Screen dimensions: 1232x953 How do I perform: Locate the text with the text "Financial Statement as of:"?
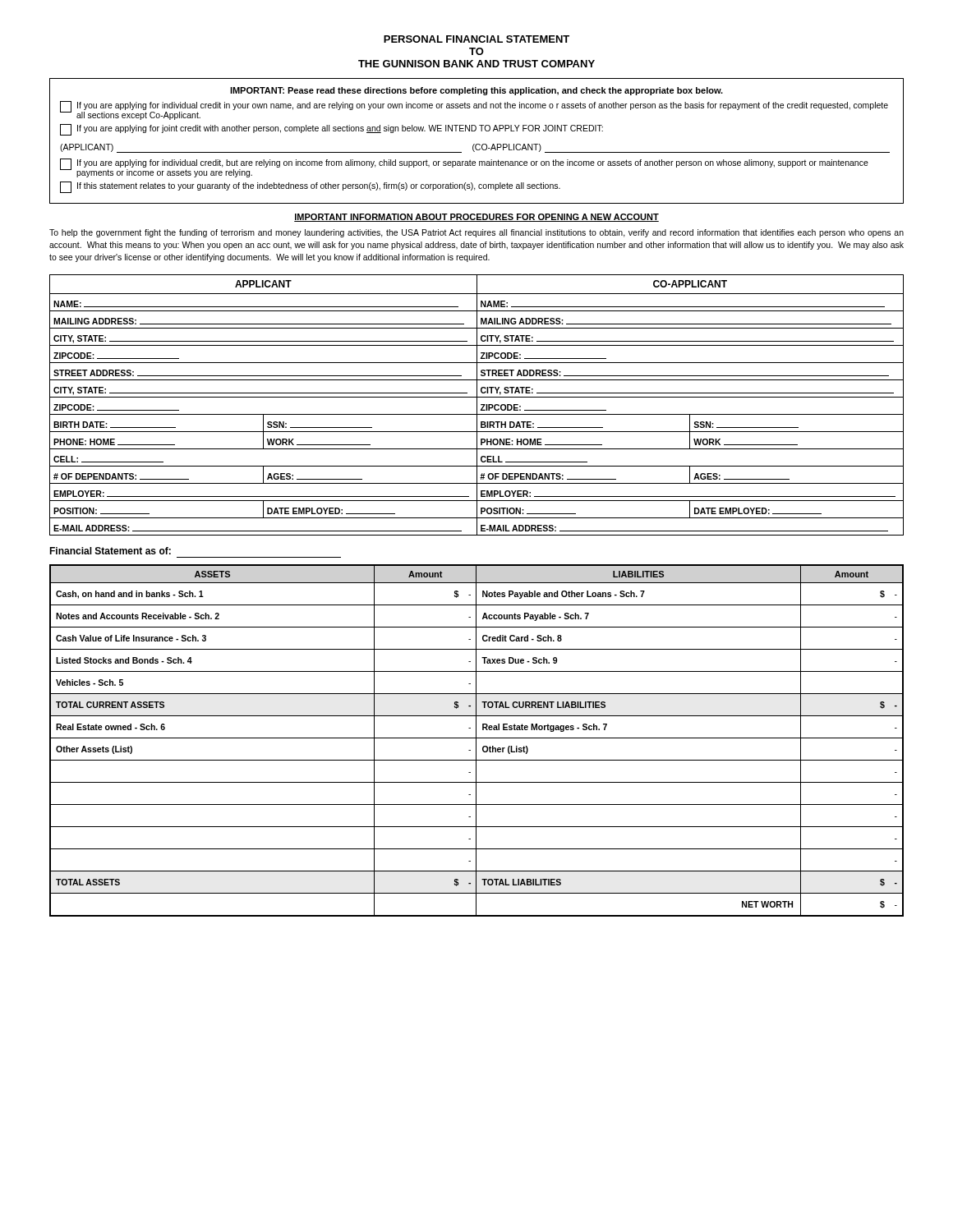coord(195,551)
